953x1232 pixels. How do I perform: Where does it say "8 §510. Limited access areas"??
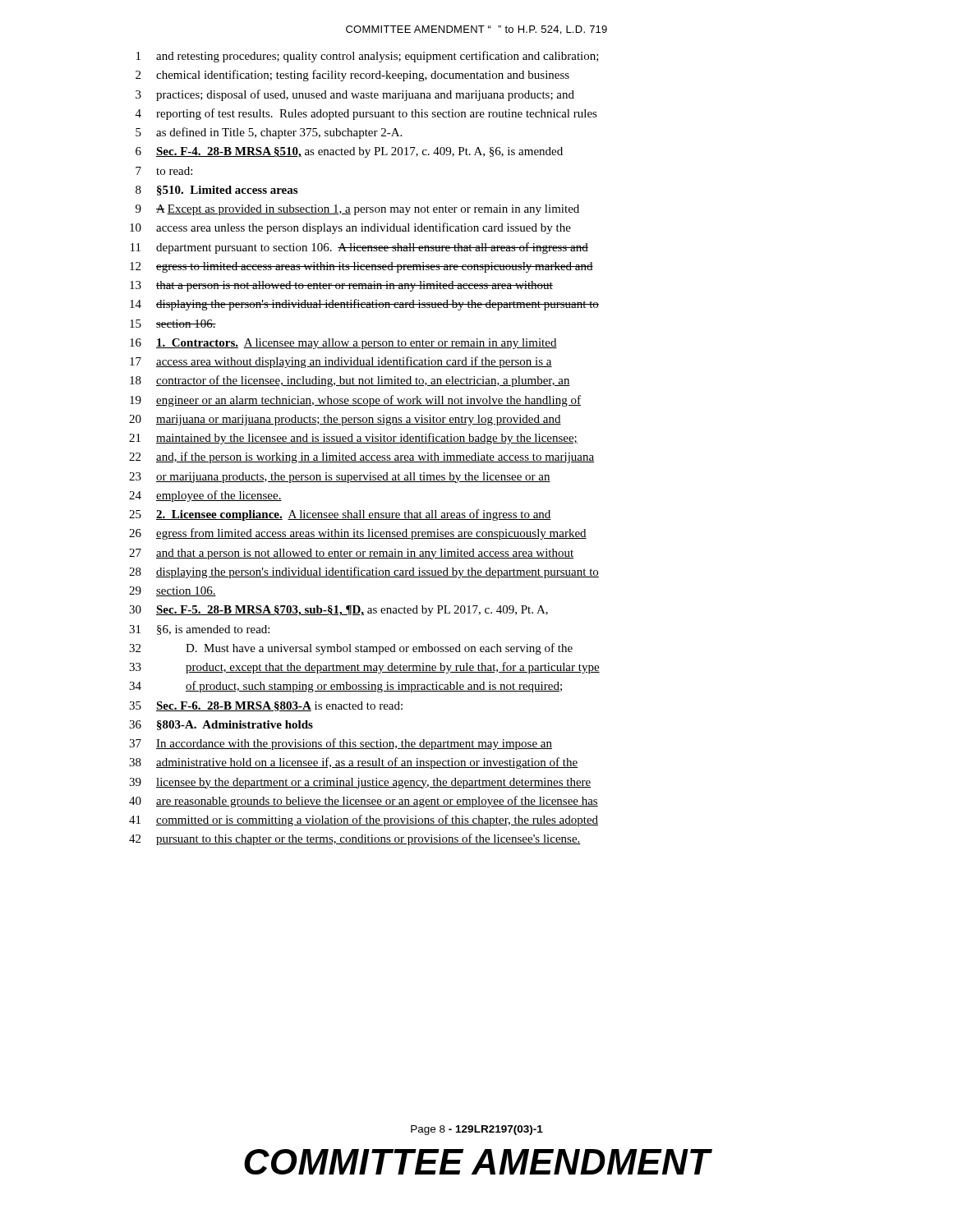[x=216, y=191]
